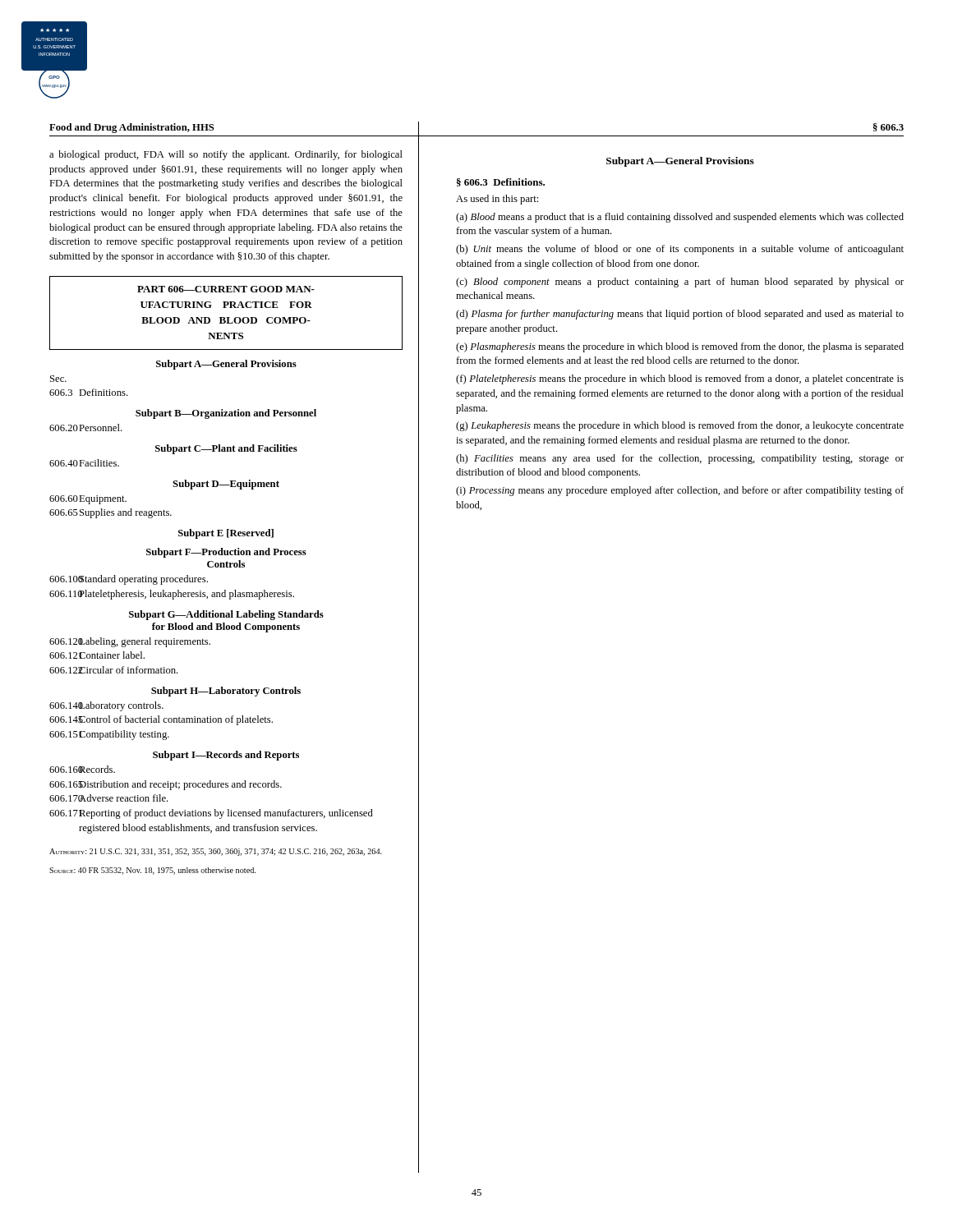Click on the block starting "(h) Facilities means any"

click(680, 465)
